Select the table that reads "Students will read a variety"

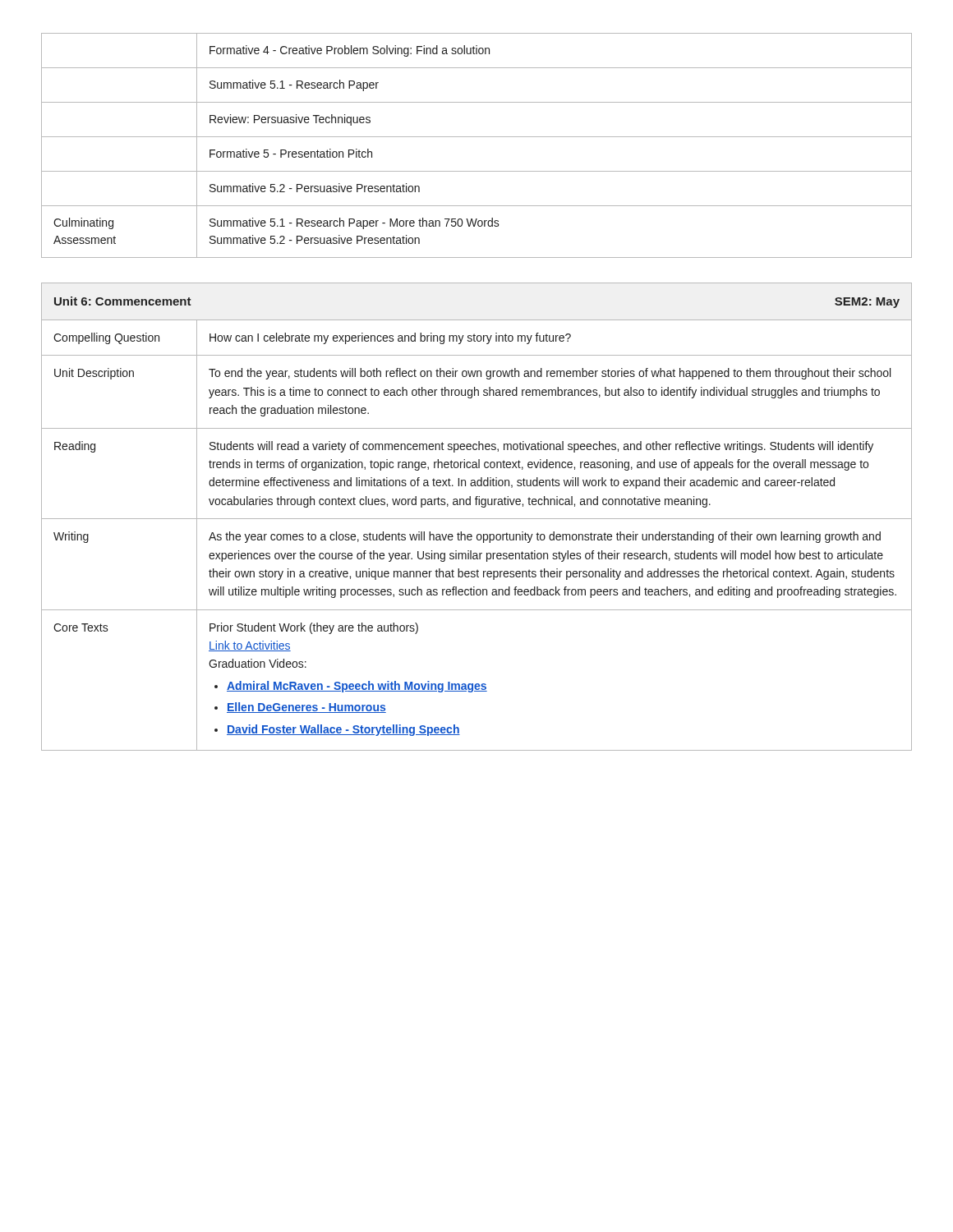(x=476, y=517)
